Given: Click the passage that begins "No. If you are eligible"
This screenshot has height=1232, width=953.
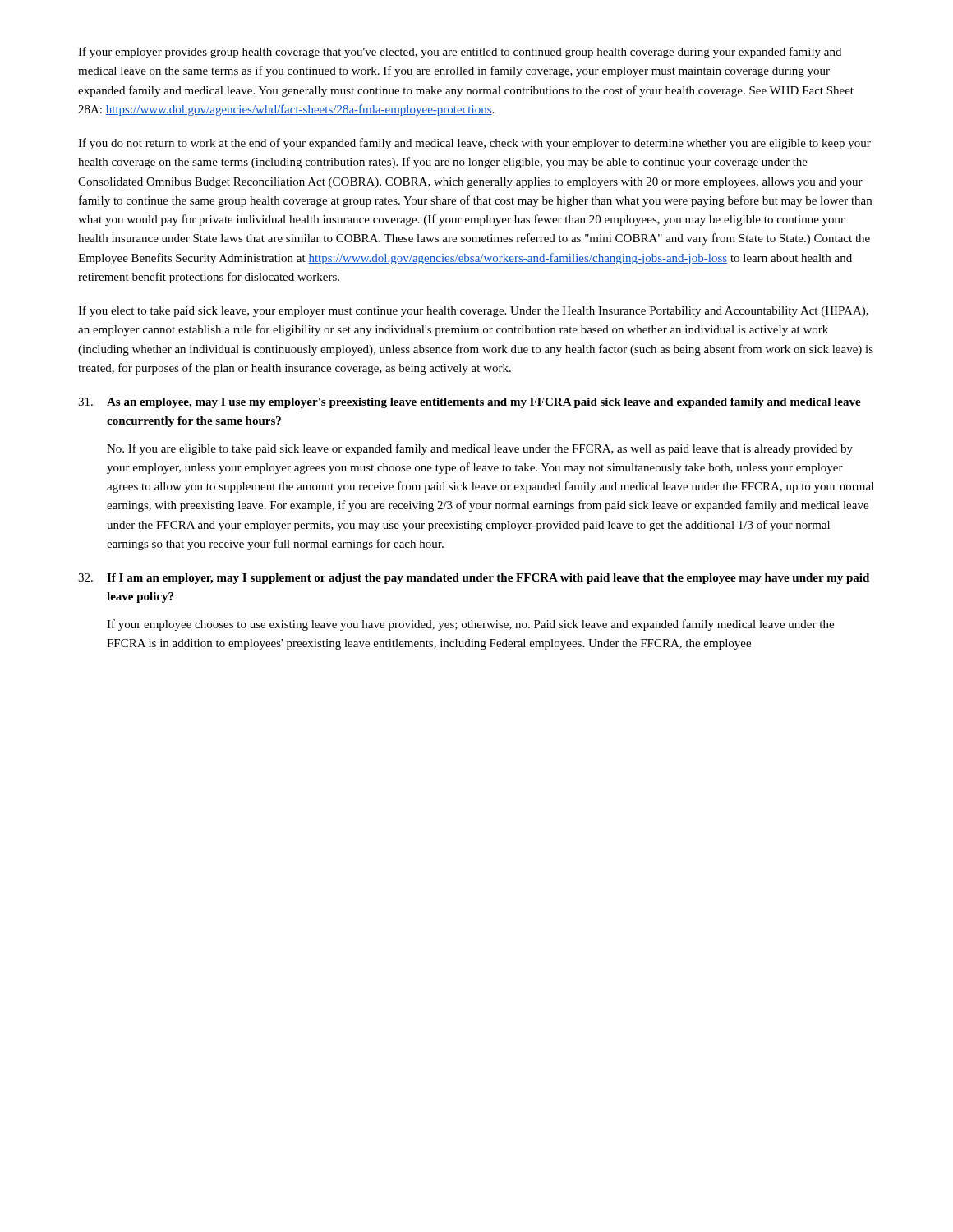Looking at the screenshot, I should click(491, 496).
